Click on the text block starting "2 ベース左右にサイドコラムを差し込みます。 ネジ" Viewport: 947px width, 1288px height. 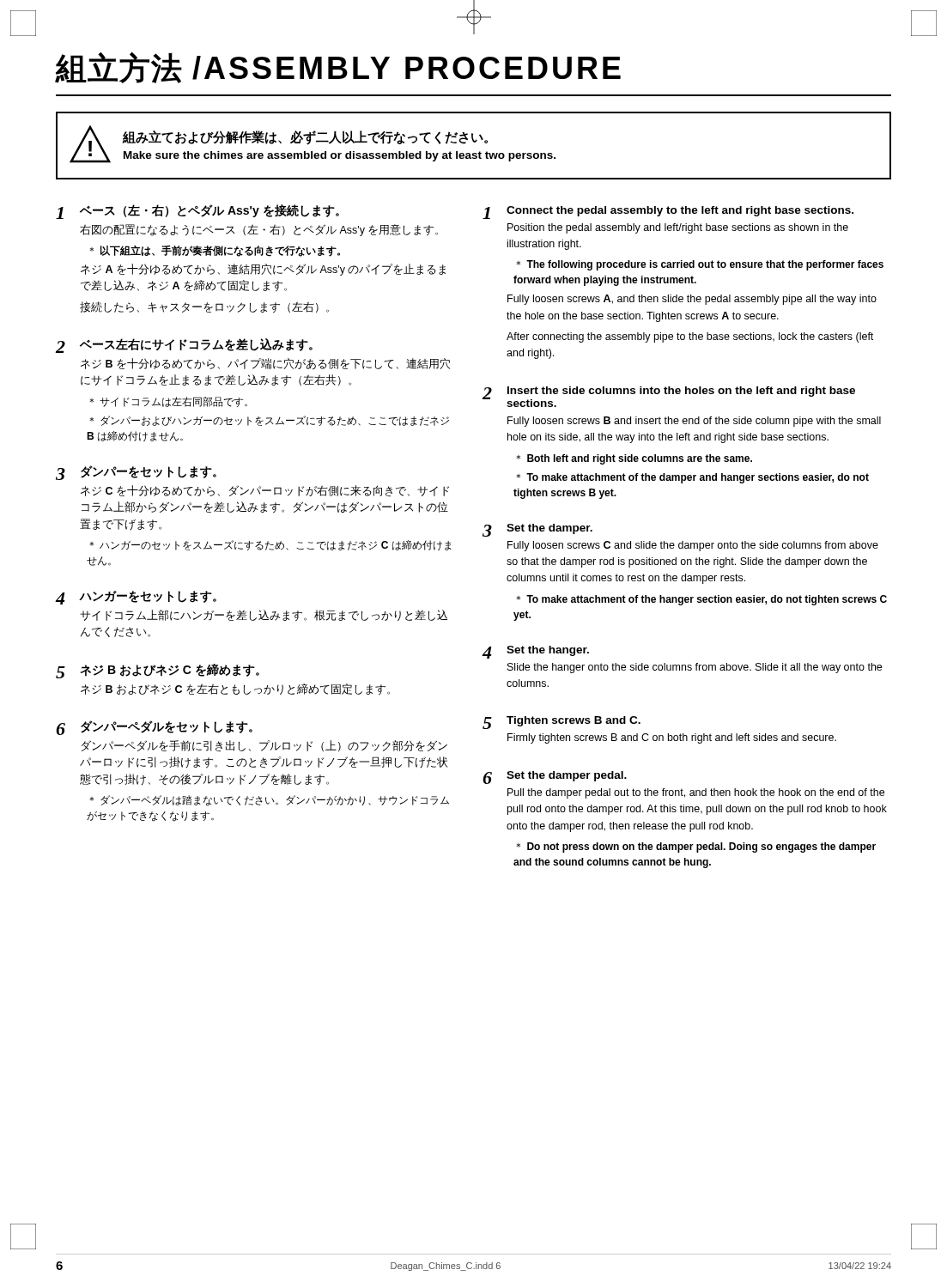(x=256, y=392)
